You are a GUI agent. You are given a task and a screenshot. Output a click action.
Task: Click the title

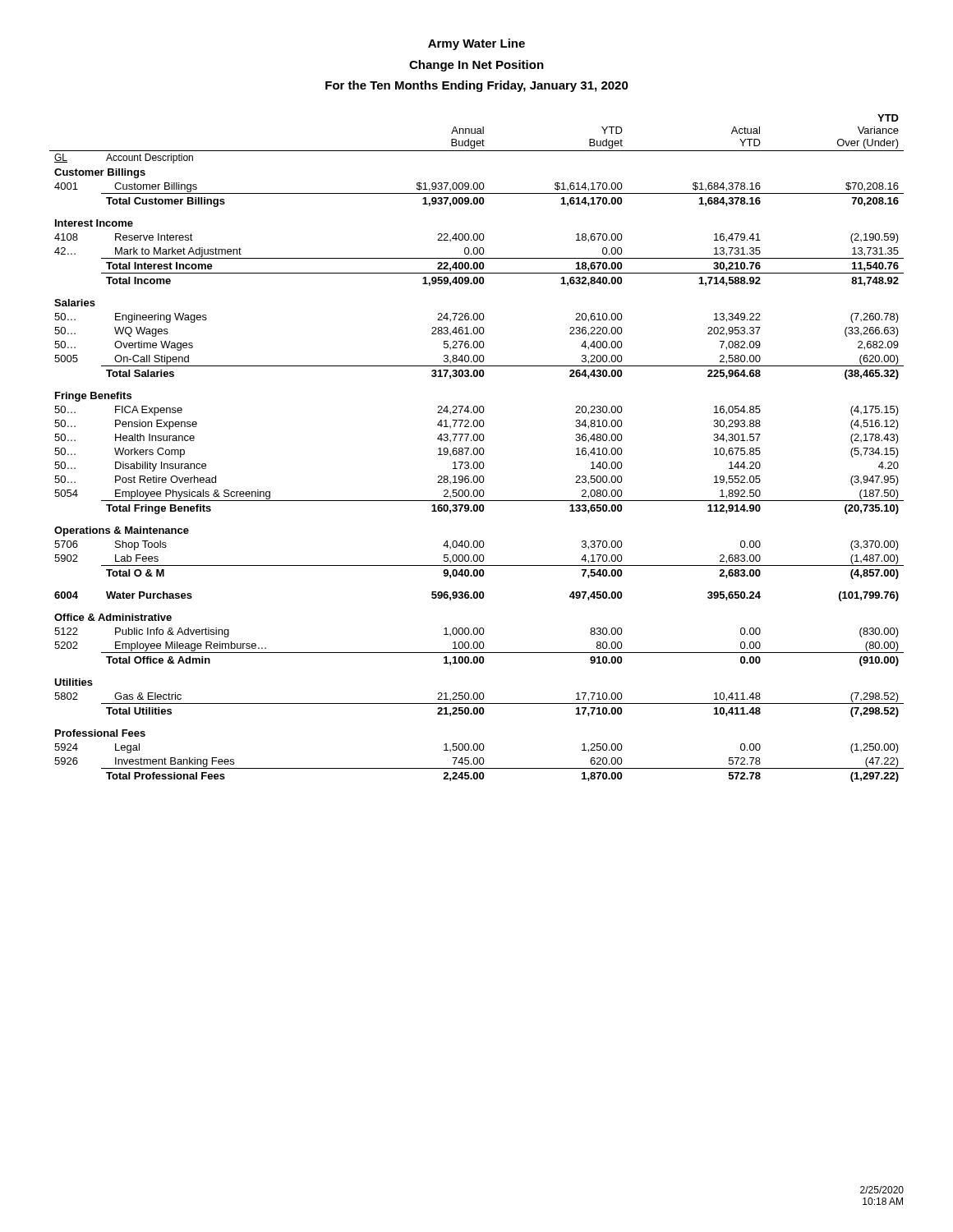(x=476, y=64)
